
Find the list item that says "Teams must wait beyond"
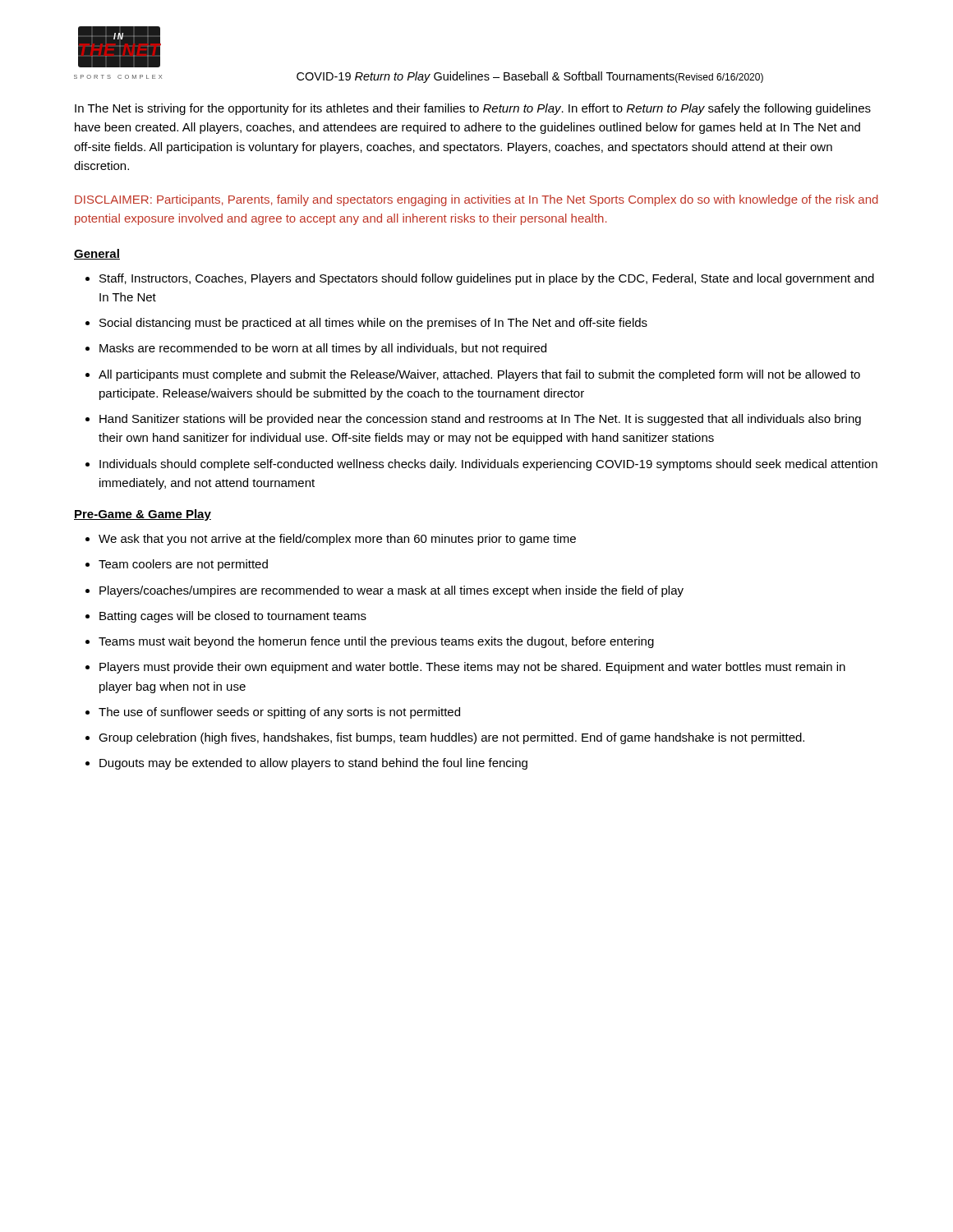click(x=376, y=641)
